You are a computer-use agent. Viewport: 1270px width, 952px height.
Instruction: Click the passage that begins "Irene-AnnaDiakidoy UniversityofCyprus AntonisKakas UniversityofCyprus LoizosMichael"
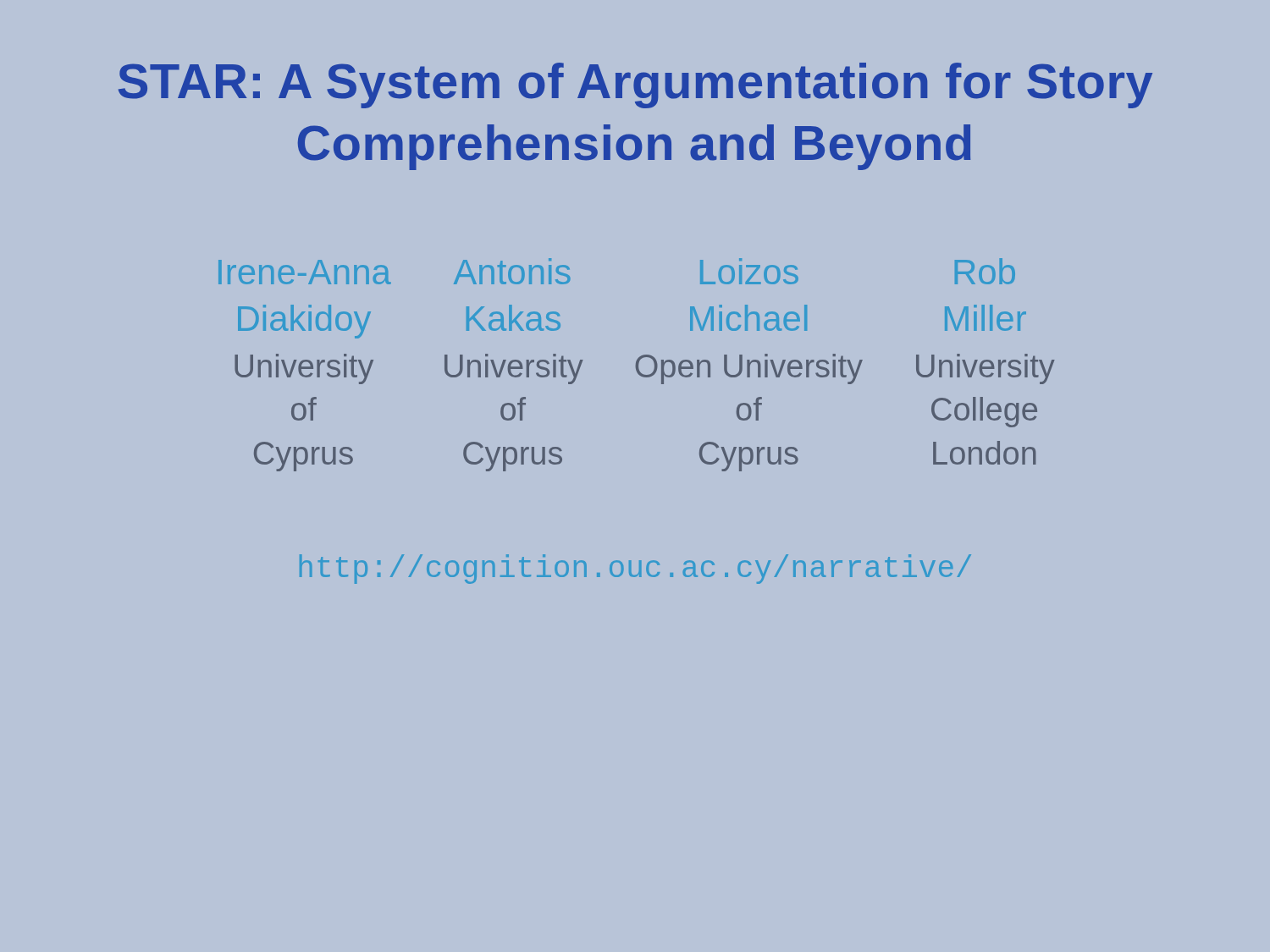[x=635, y=363]
